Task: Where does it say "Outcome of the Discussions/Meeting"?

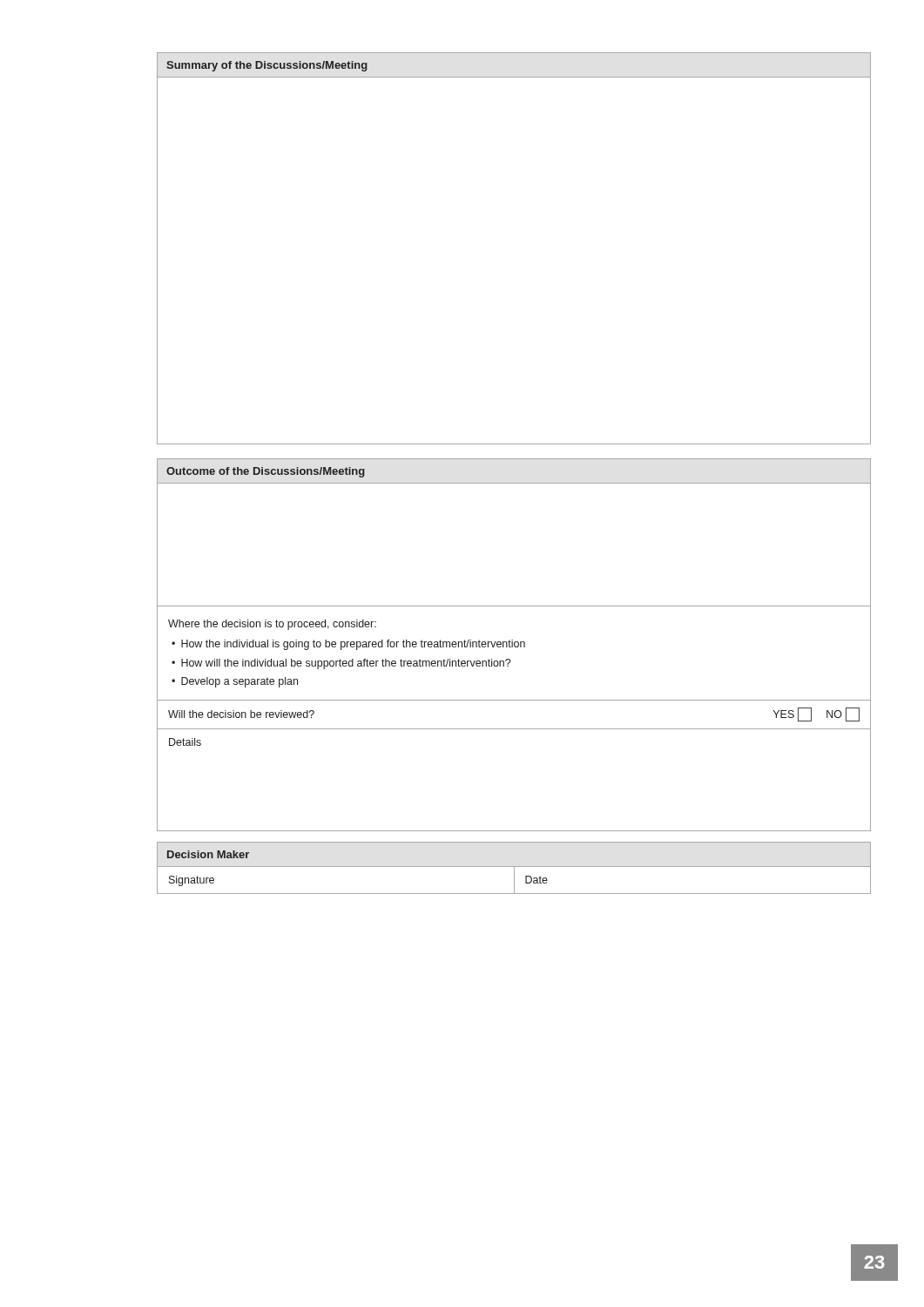Action: coord(514,532)
